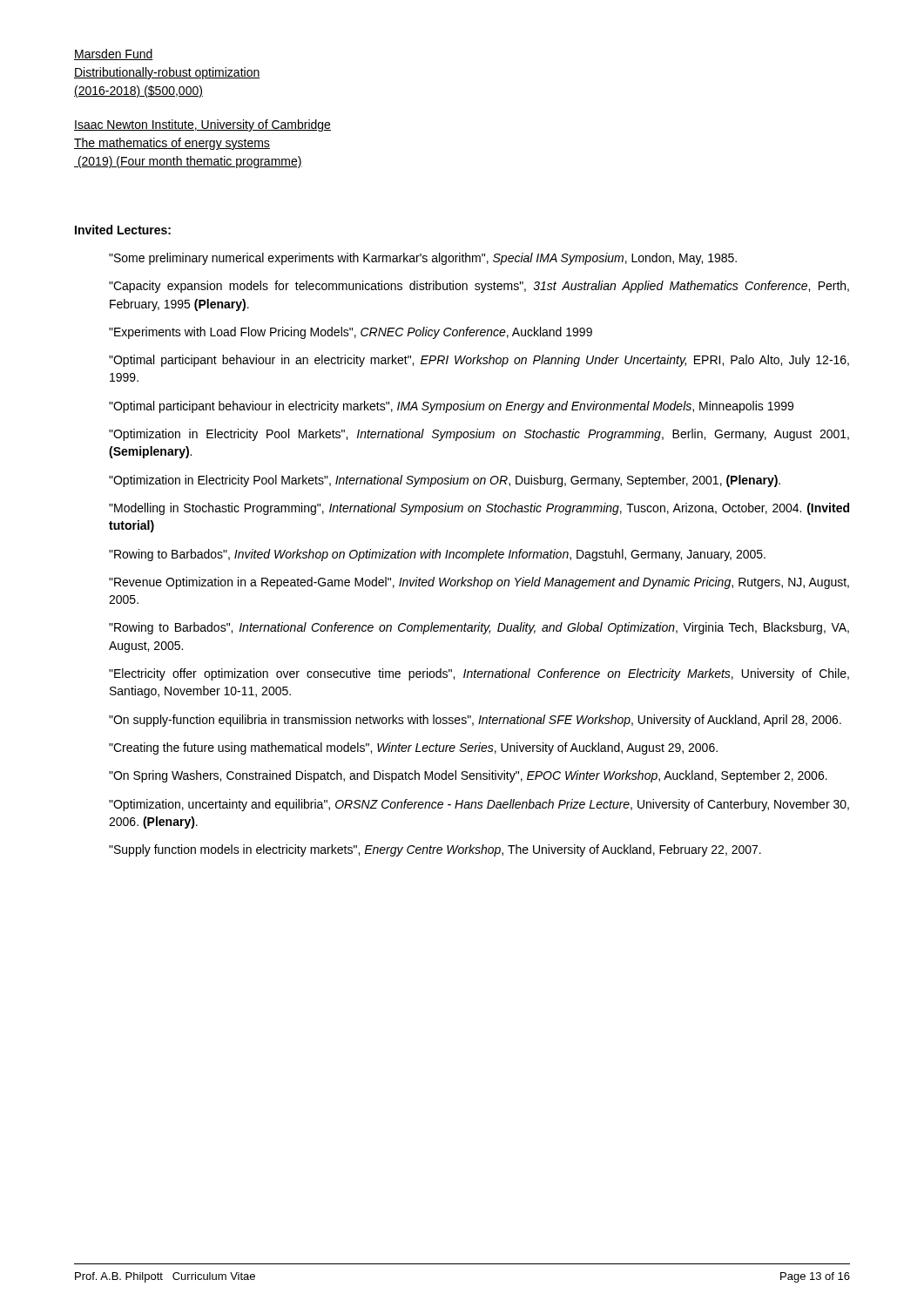Point to the block beginning ""Modelling in Stochastic Programming", International Symposium on Stochastic"

tap(479, 517)
